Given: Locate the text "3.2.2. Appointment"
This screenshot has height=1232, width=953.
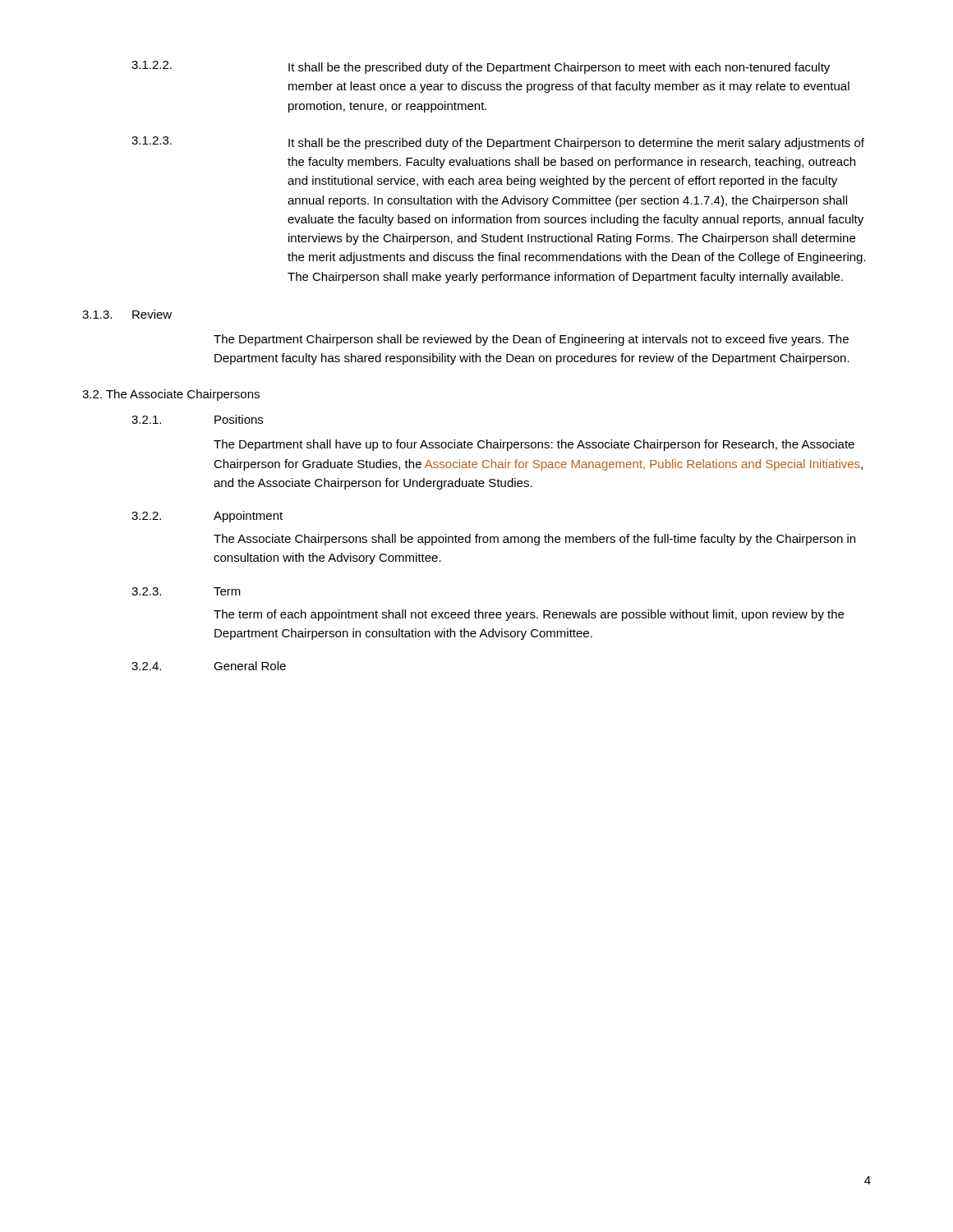Looking at the screenshot, I should pos(207,515).
